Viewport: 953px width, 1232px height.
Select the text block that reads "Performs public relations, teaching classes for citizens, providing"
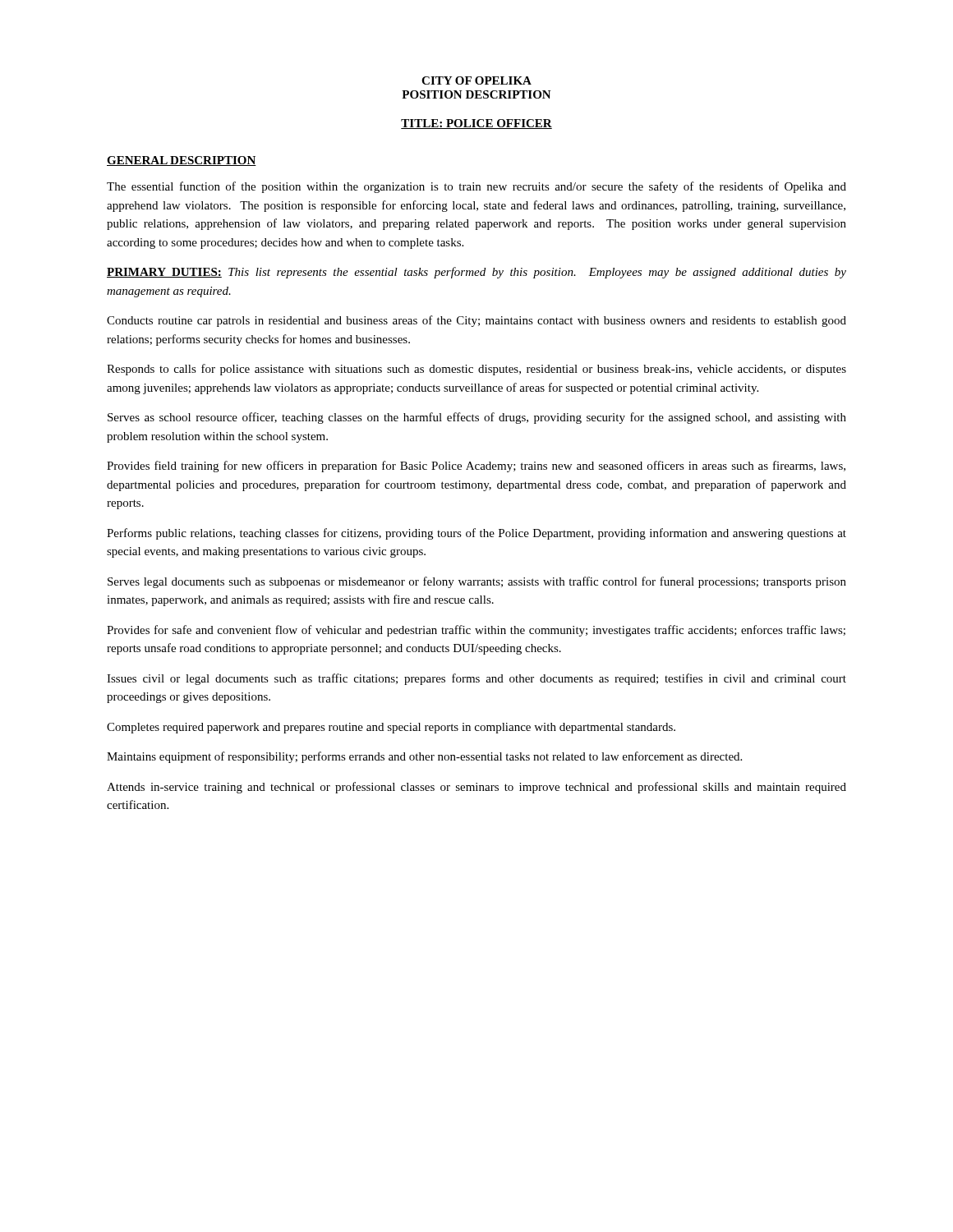(x=476, y=542)
